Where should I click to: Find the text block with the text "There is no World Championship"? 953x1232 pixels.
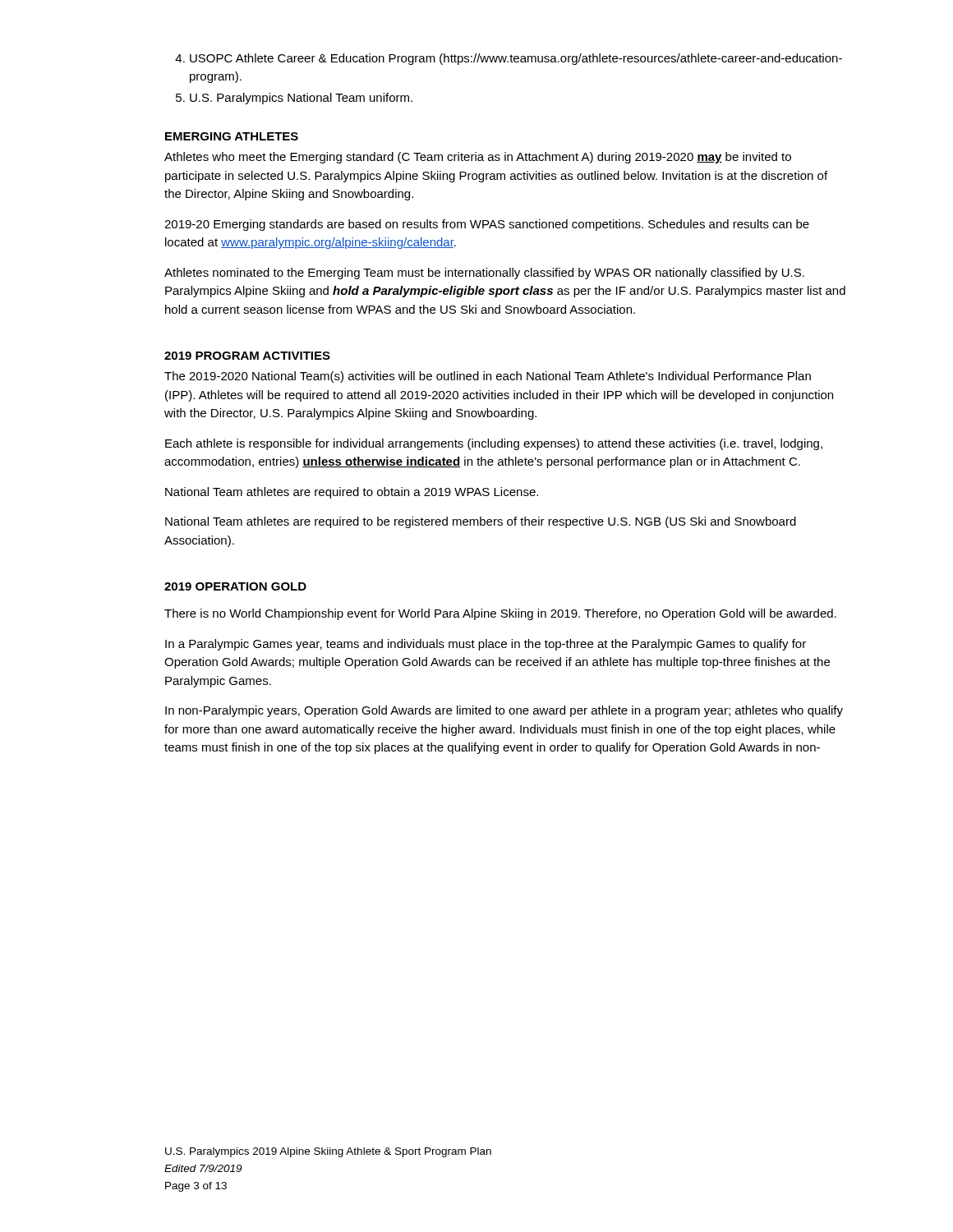click(501, 613)
